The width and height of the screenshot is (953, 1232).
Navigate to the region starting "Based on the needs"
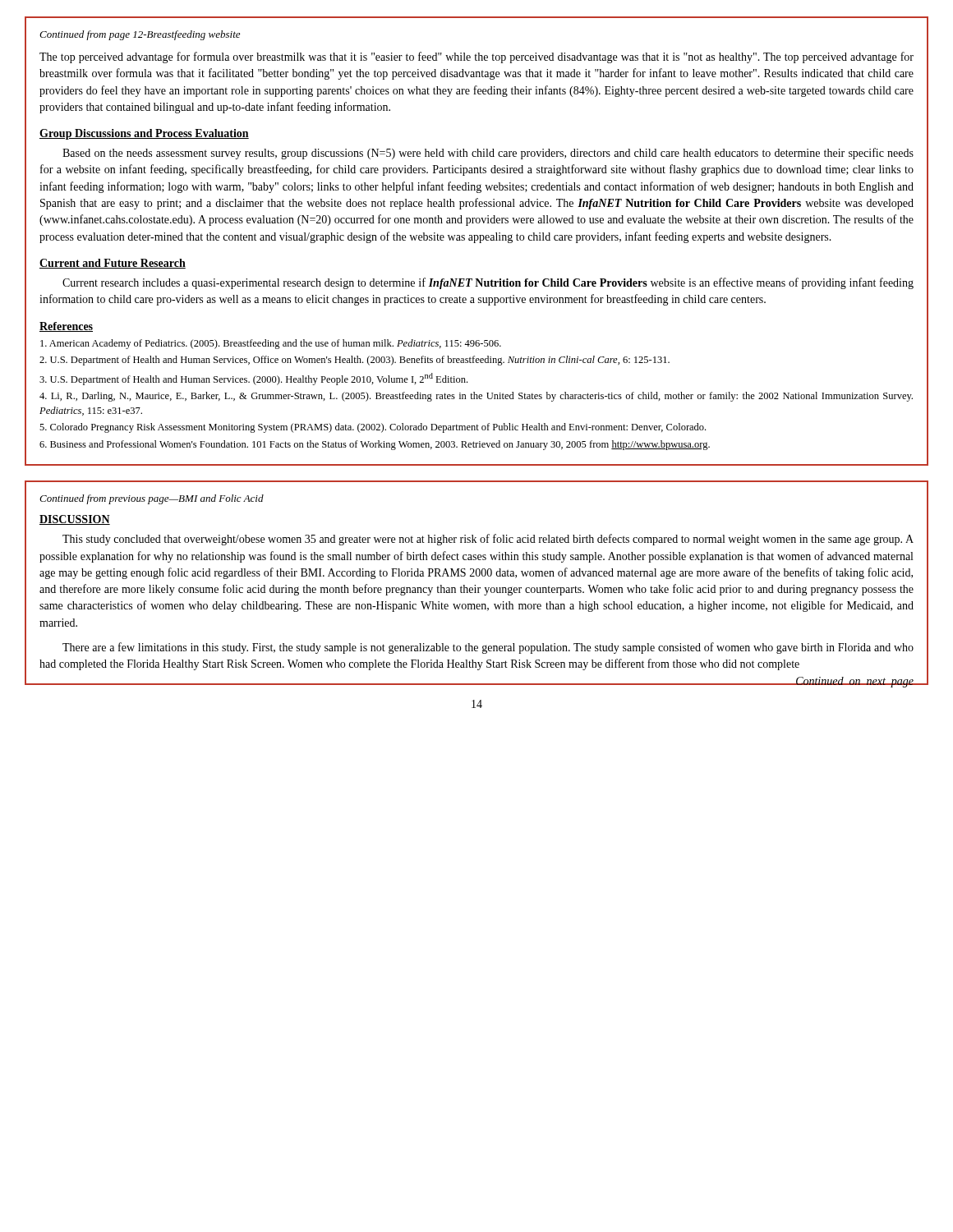(x=476, y=196)
